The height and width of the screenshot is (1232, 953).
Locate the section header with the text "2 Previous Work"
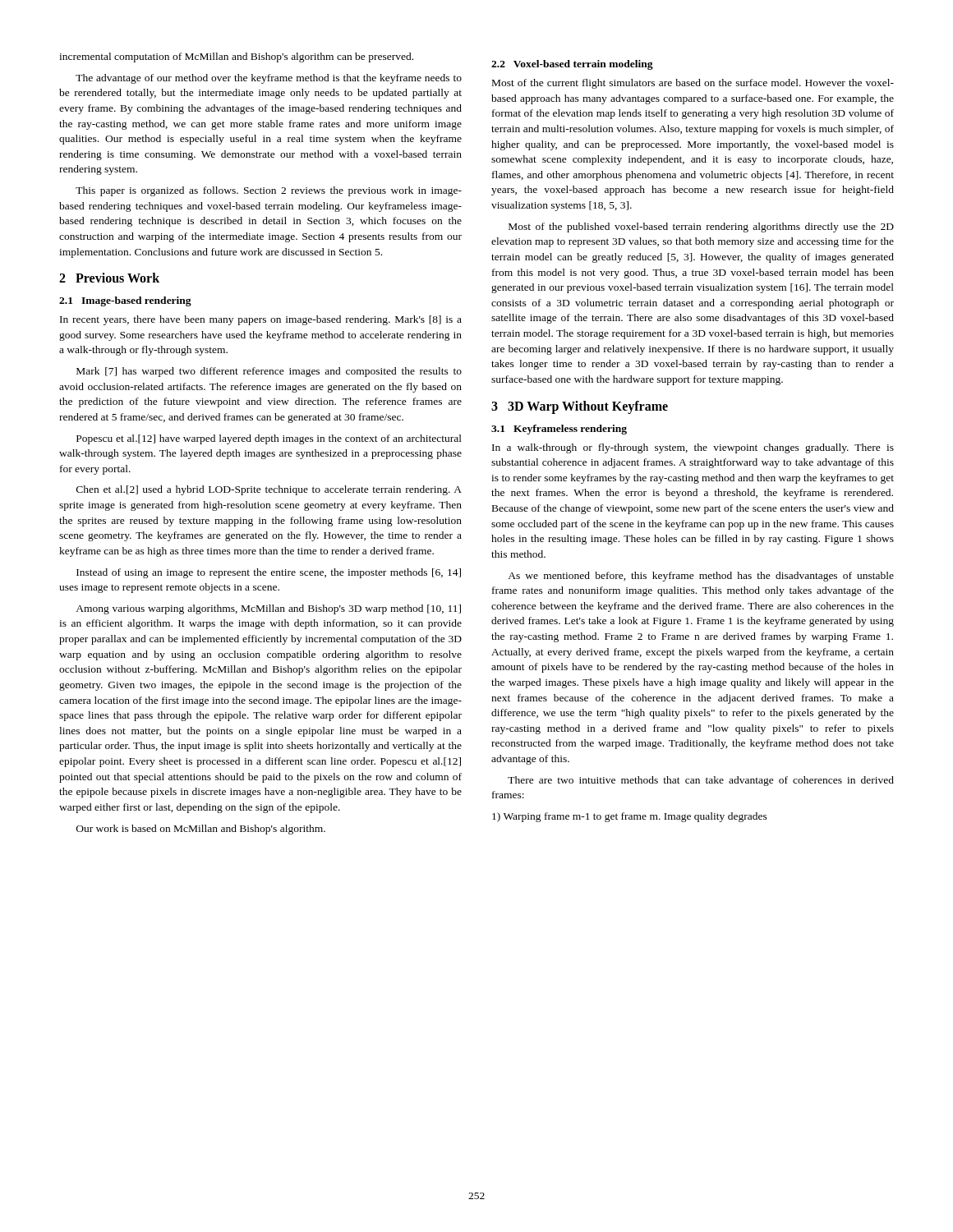tap(109, 278)
